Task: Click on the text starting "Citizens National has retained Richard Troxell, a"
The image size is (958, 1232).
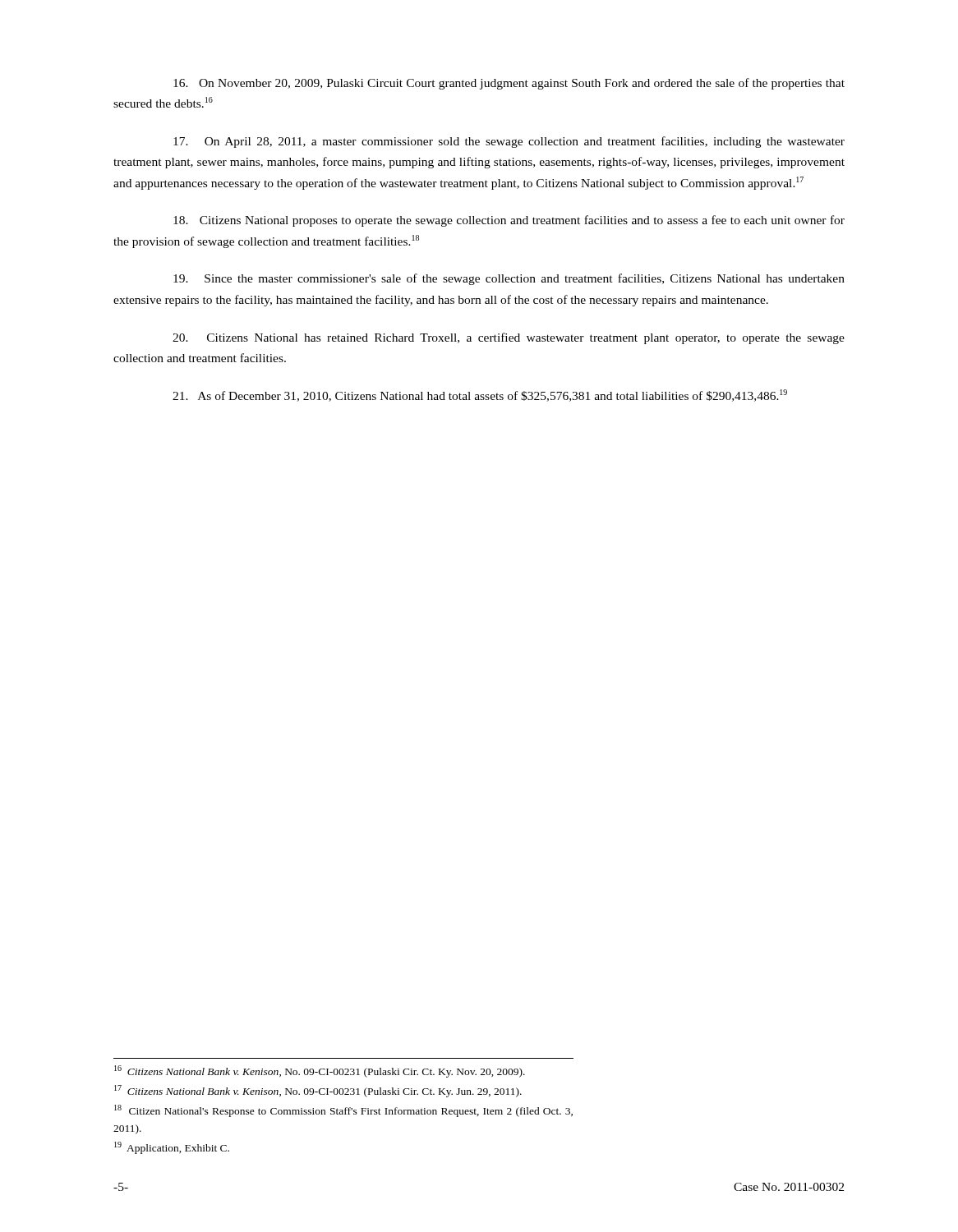Action: [479, 347]
